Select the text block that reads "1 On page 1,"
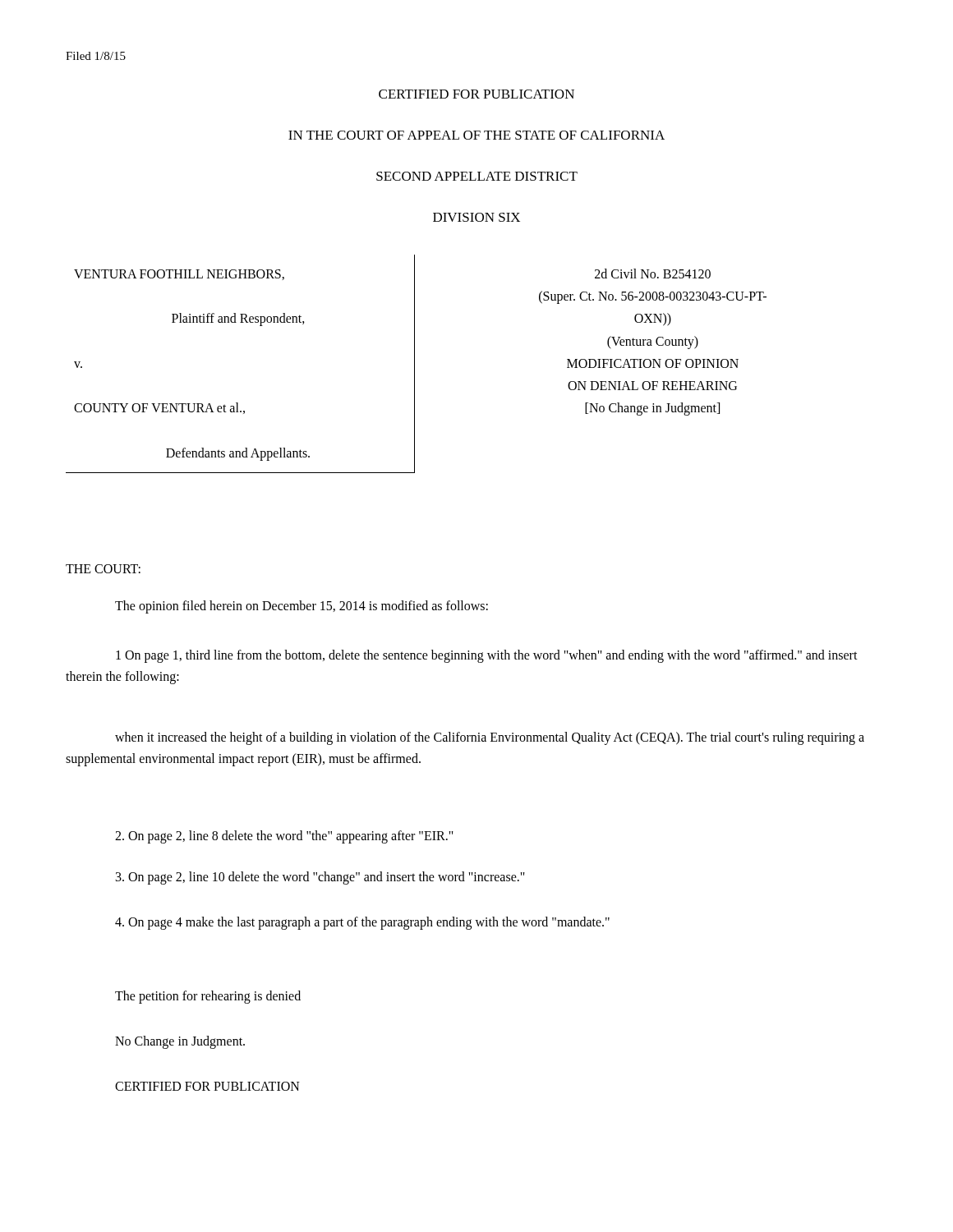Screen dimensions: 1232x953 click(461, 666)
